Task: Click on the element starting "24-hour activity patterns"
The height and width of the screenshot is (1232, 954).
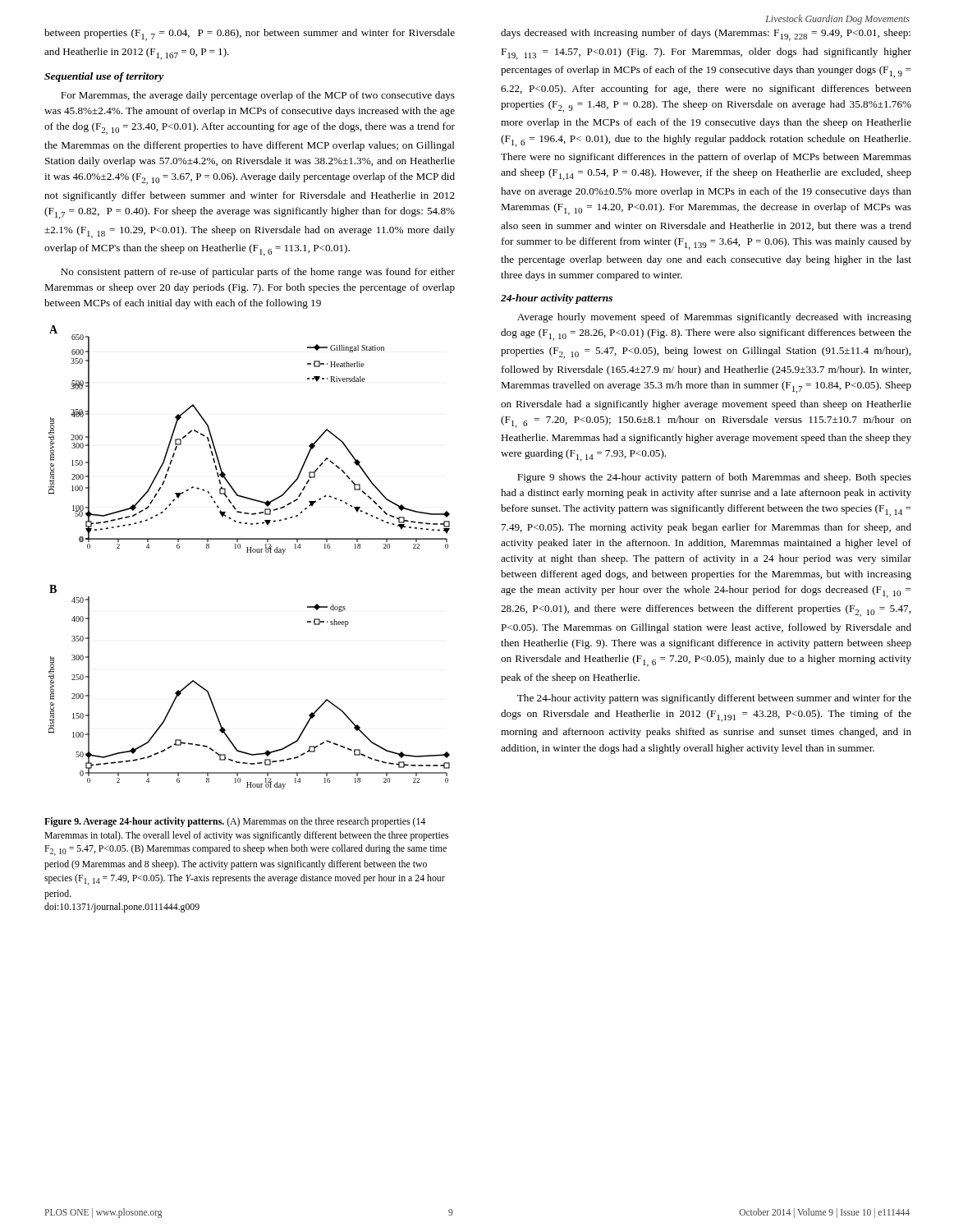Action: click(x=557, y=297)
